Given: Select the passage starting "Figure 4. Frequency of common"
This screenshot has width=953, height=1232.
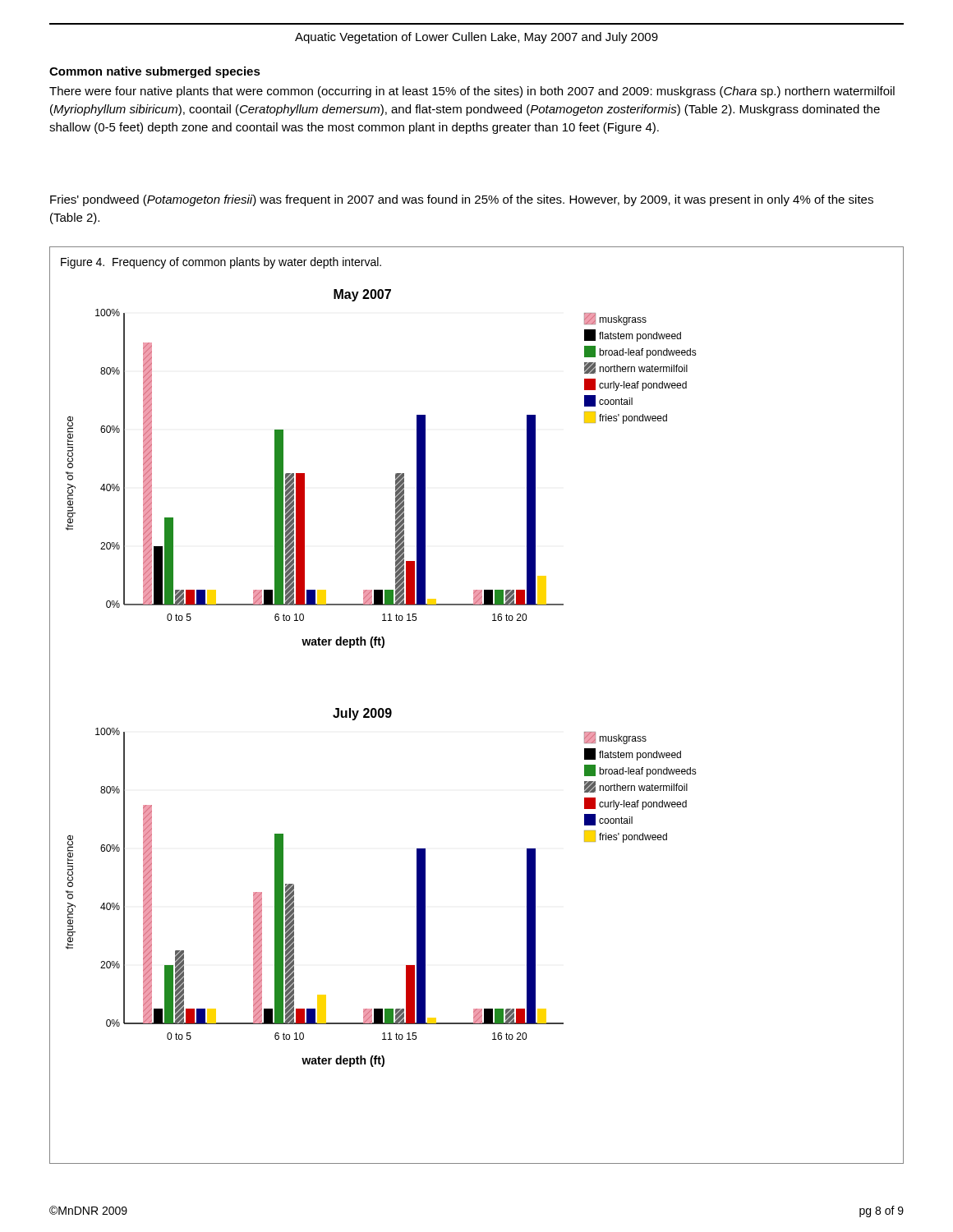Looking at the screenshot, I should coord(221,263).
